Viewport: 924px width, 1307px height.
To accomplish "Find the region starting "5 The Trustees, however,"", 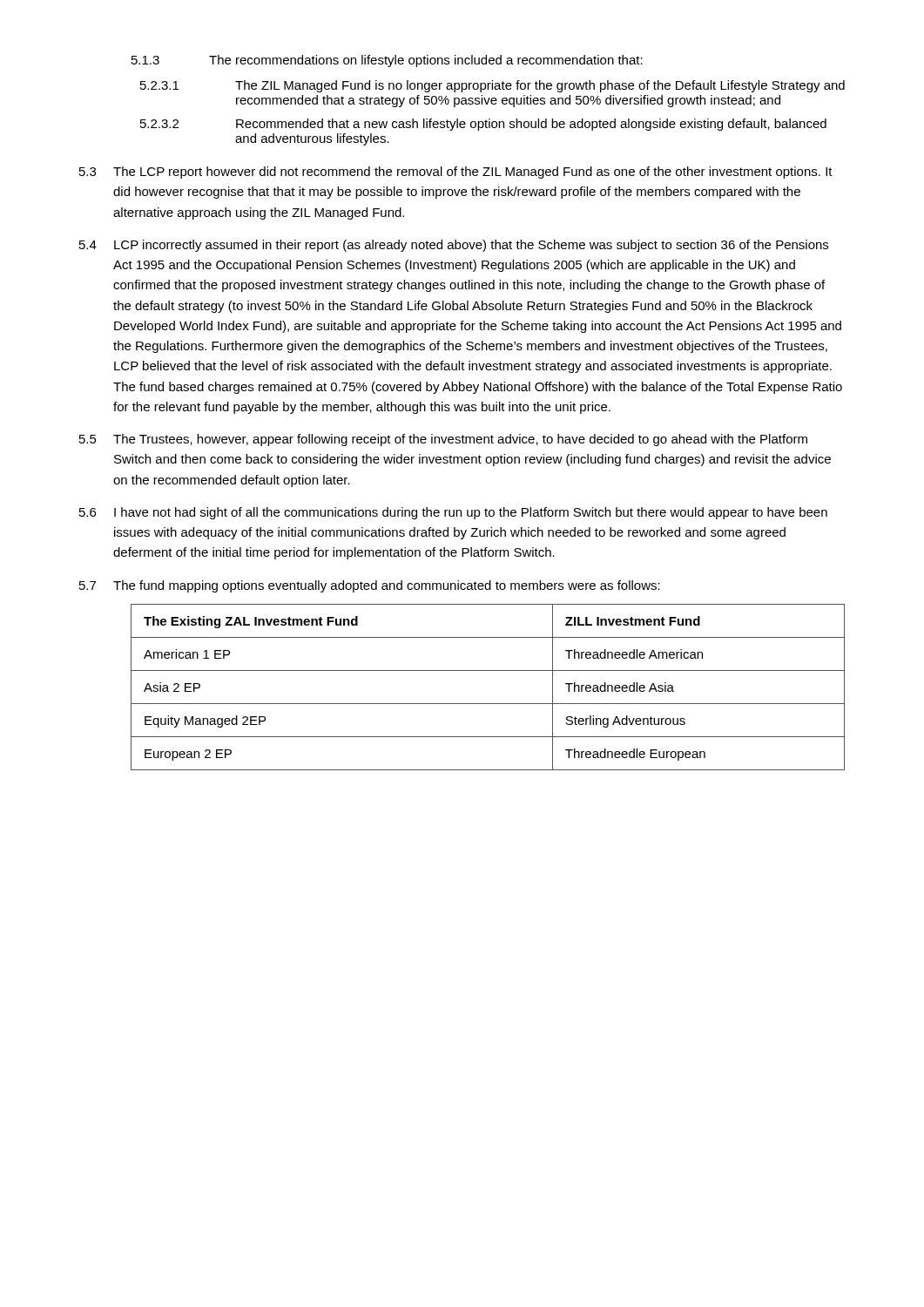I will coord(462,459).
